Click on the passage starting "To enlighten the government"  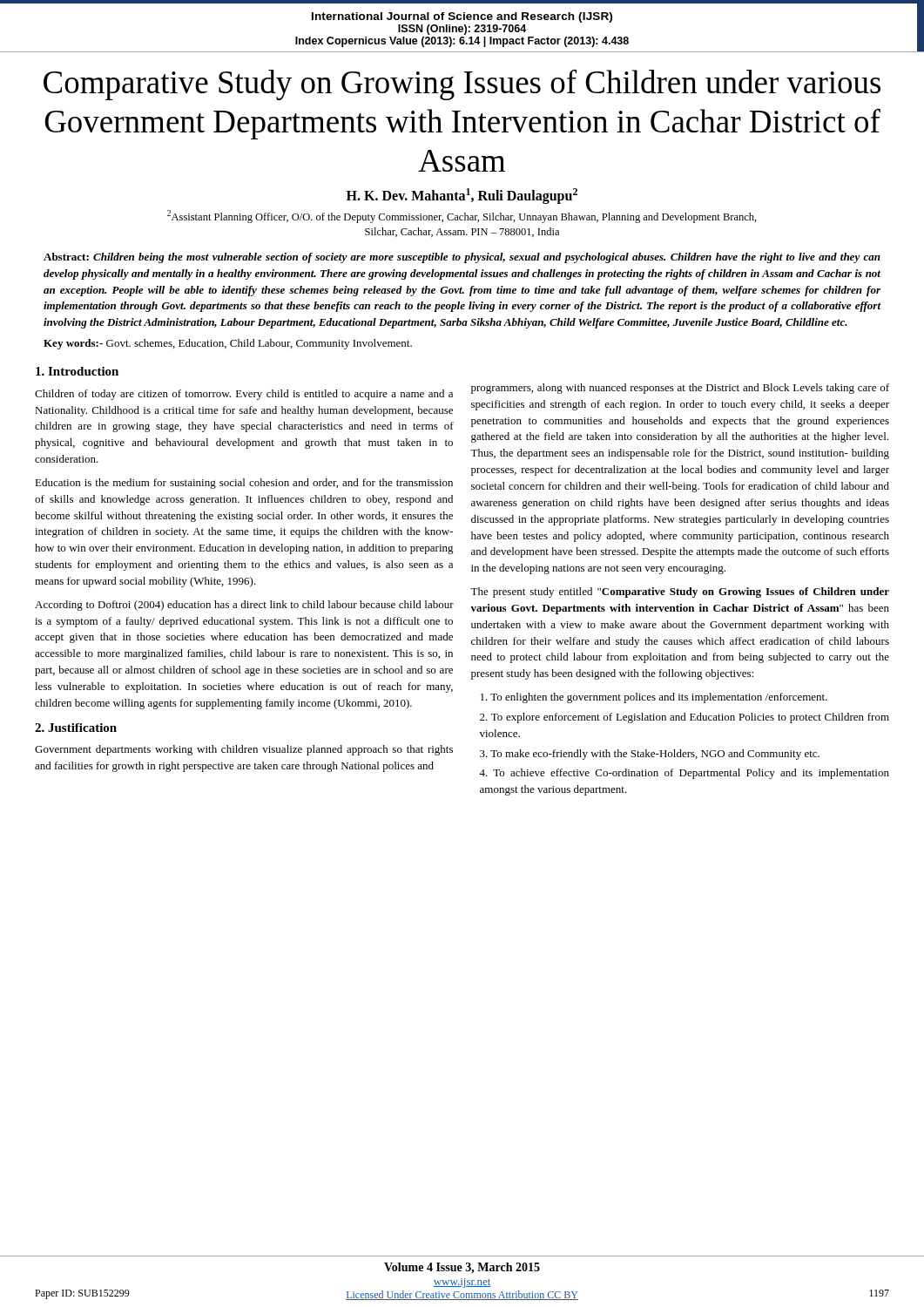[654, 697]
